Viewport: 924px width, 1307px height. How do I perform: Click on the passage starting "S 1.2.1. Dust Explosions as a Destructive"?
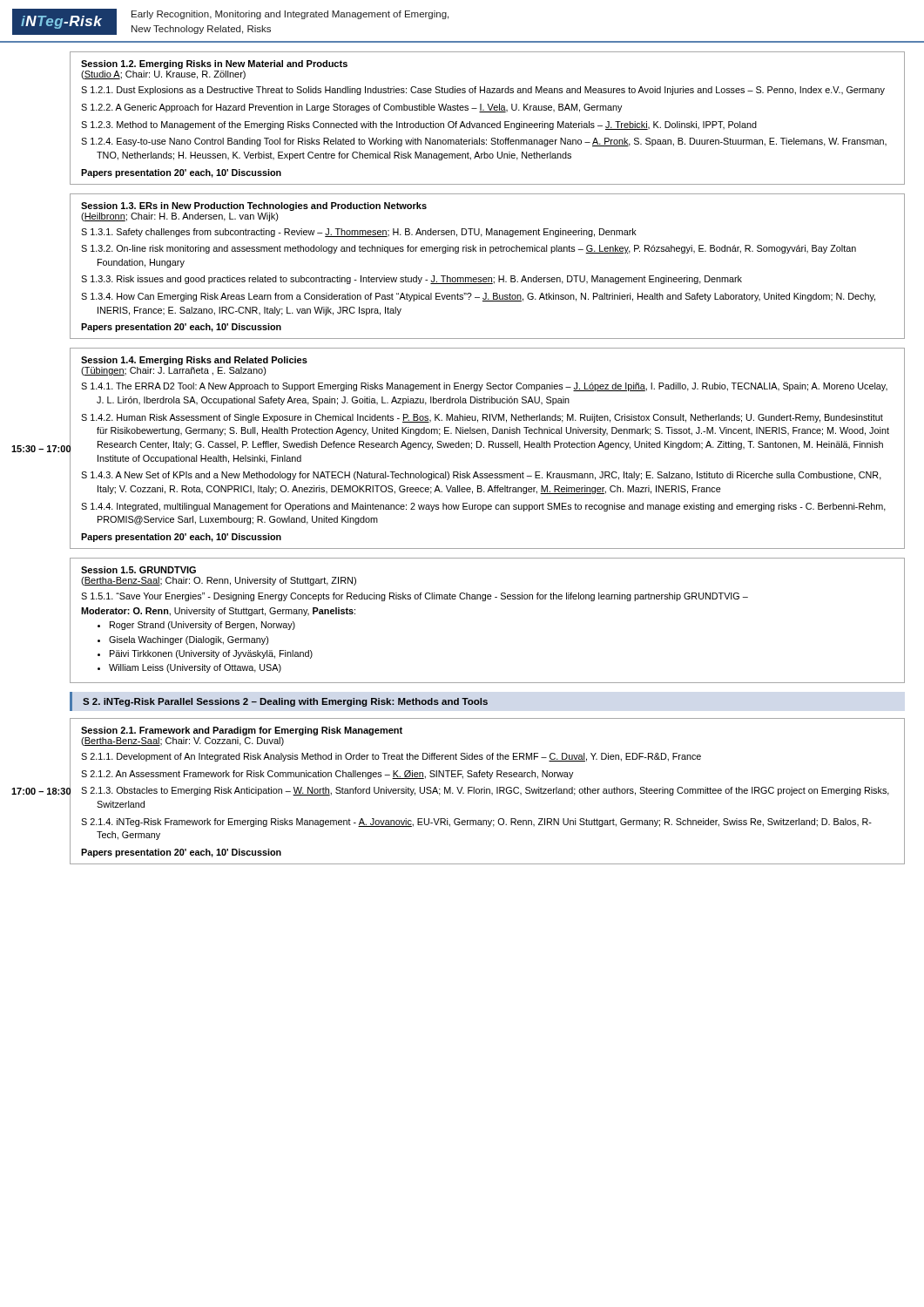click(483, 90)
